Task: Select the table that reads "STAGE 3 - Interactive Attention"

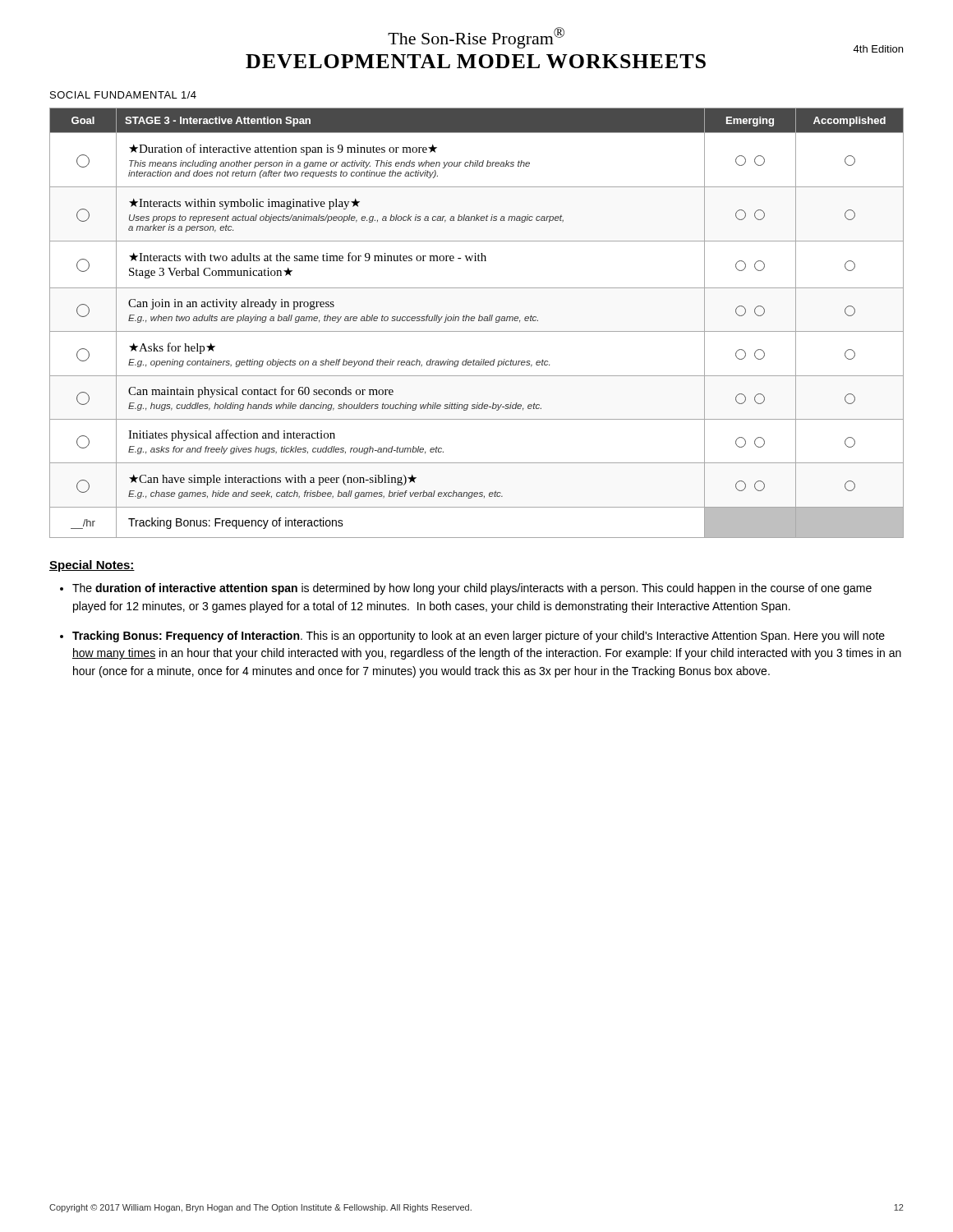Action: click(x=476, y=323)
